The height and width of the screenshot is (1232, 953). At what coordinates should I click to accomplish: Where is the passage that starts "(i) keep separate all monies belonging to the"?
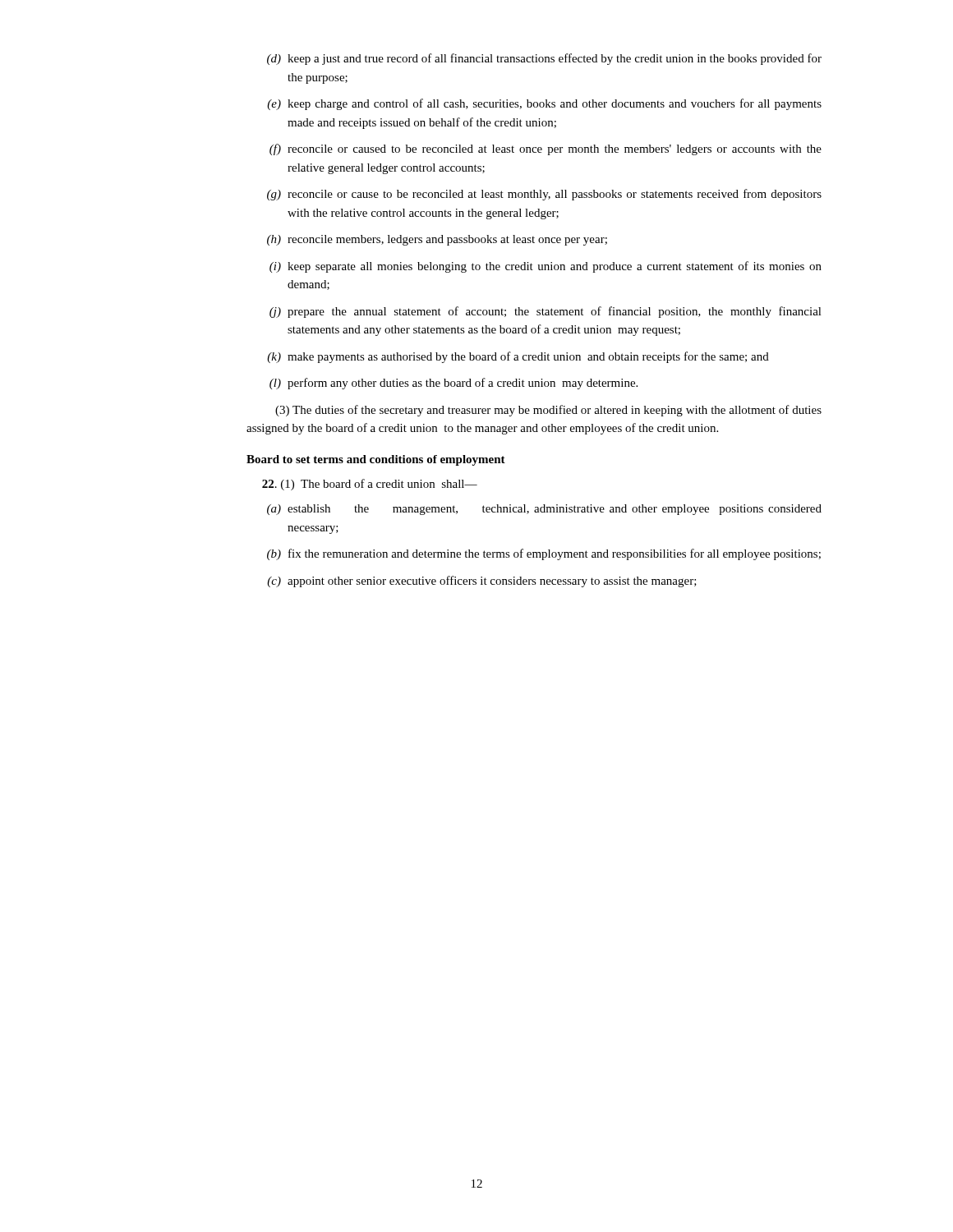point(534,275)
